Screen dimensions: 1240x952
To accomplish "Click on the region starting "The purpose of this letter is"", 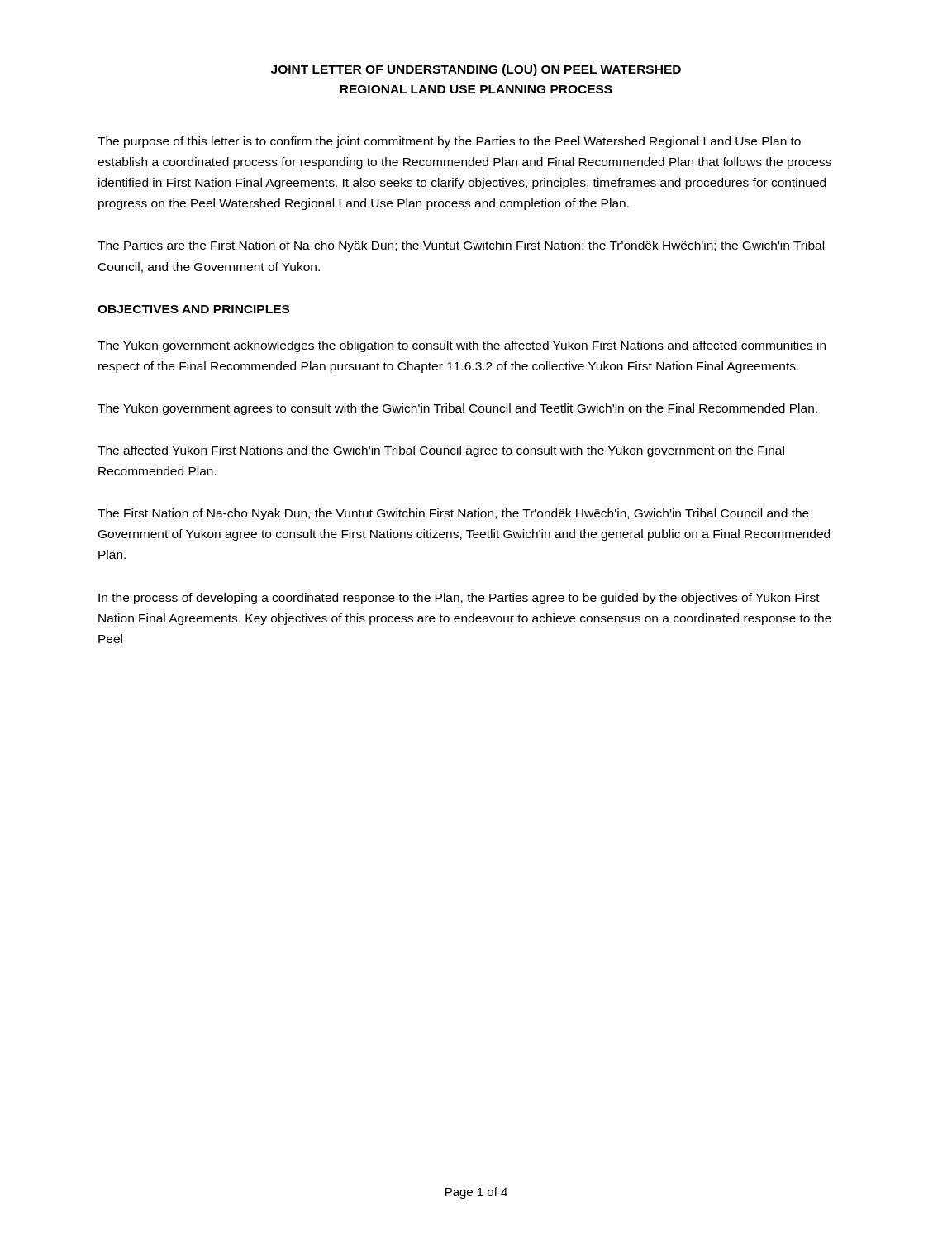I will pos(465,172).
